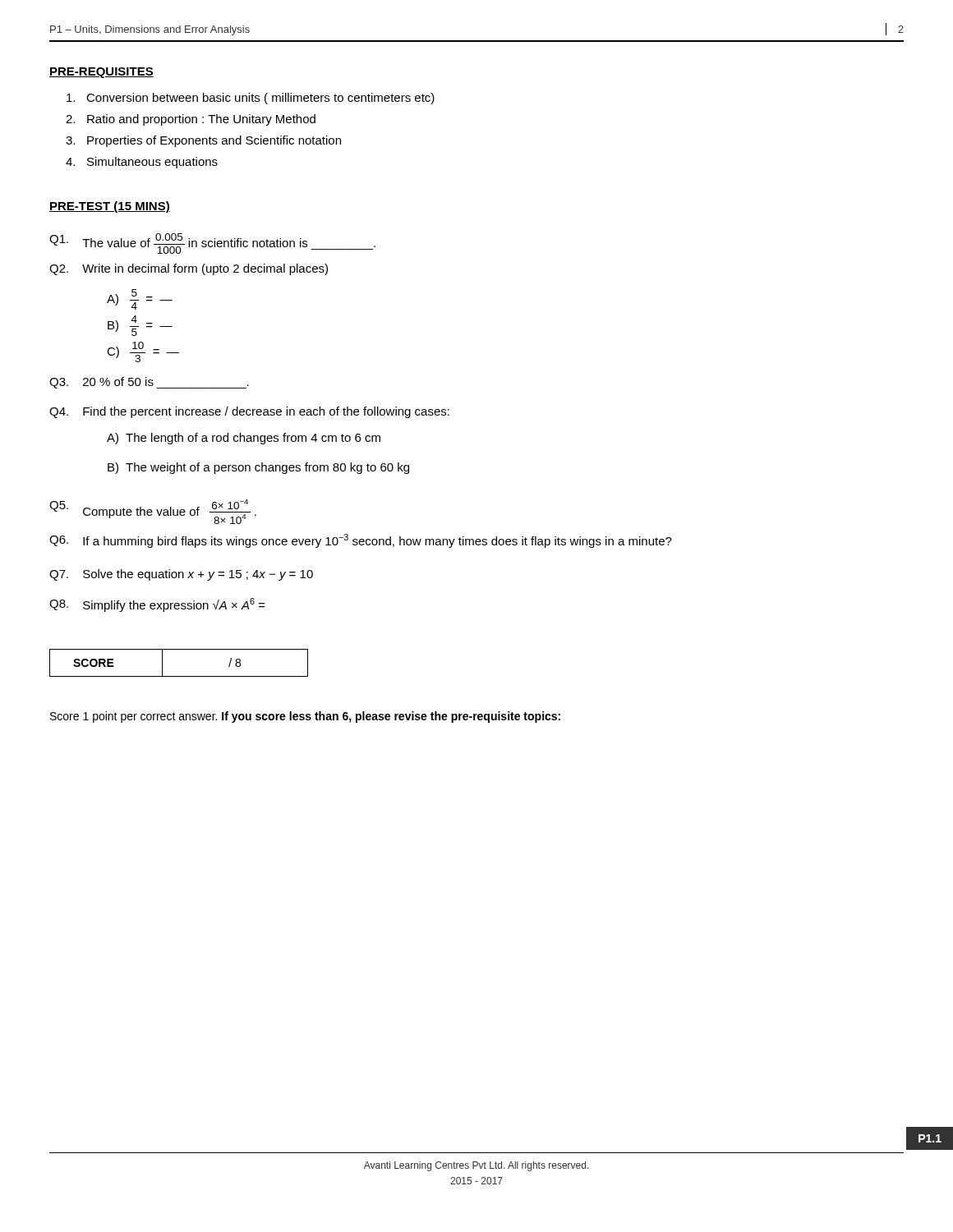Click the passage that begins "Q5. Compute the value of 6× 10−4 8×"
The height and width of the screenshot is (1232, 953).
click(153, 512)
